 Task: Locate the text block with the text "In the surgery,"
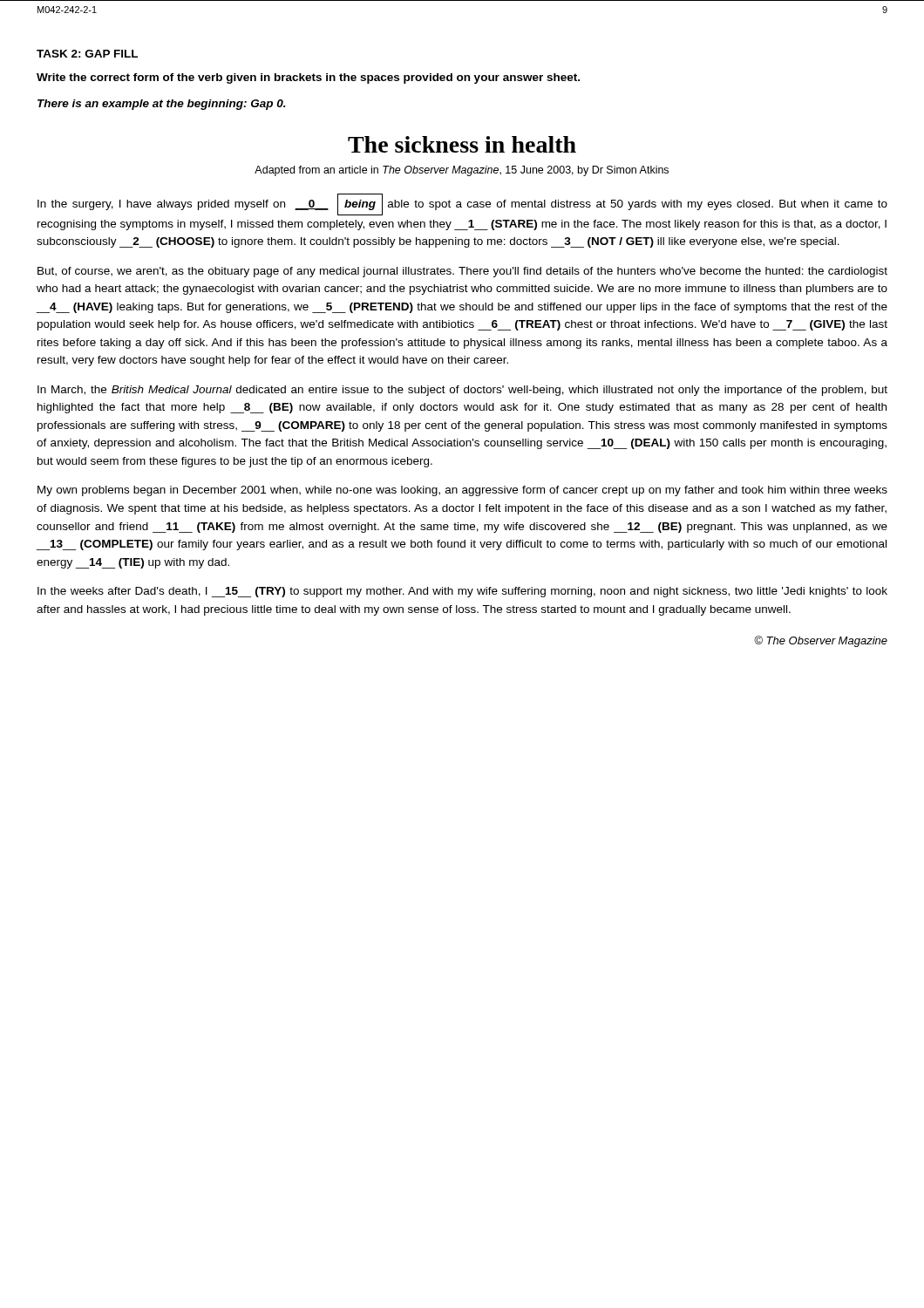coord(462,221)
